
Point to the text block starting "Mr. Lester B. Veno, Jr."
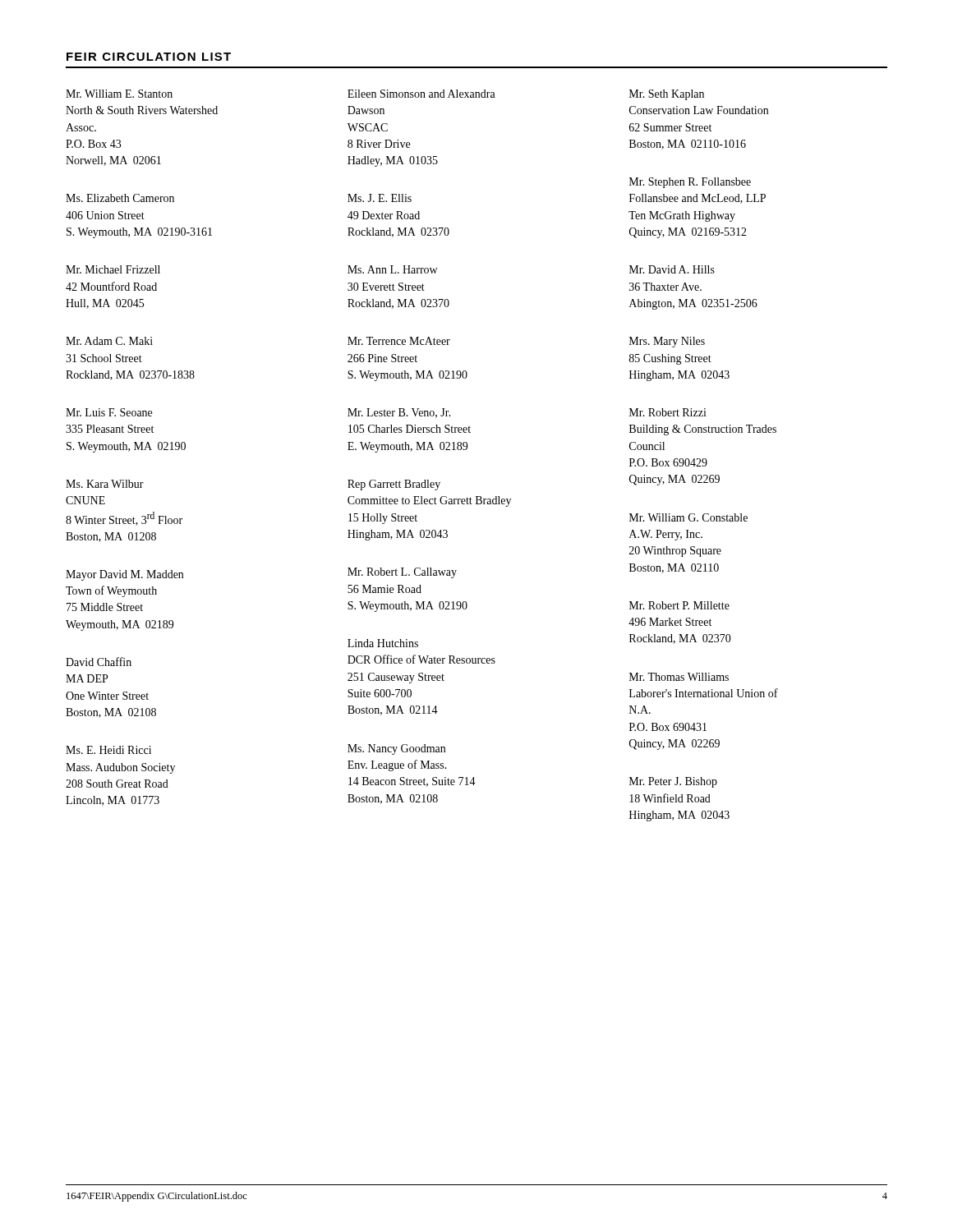(x=409, y=430)
